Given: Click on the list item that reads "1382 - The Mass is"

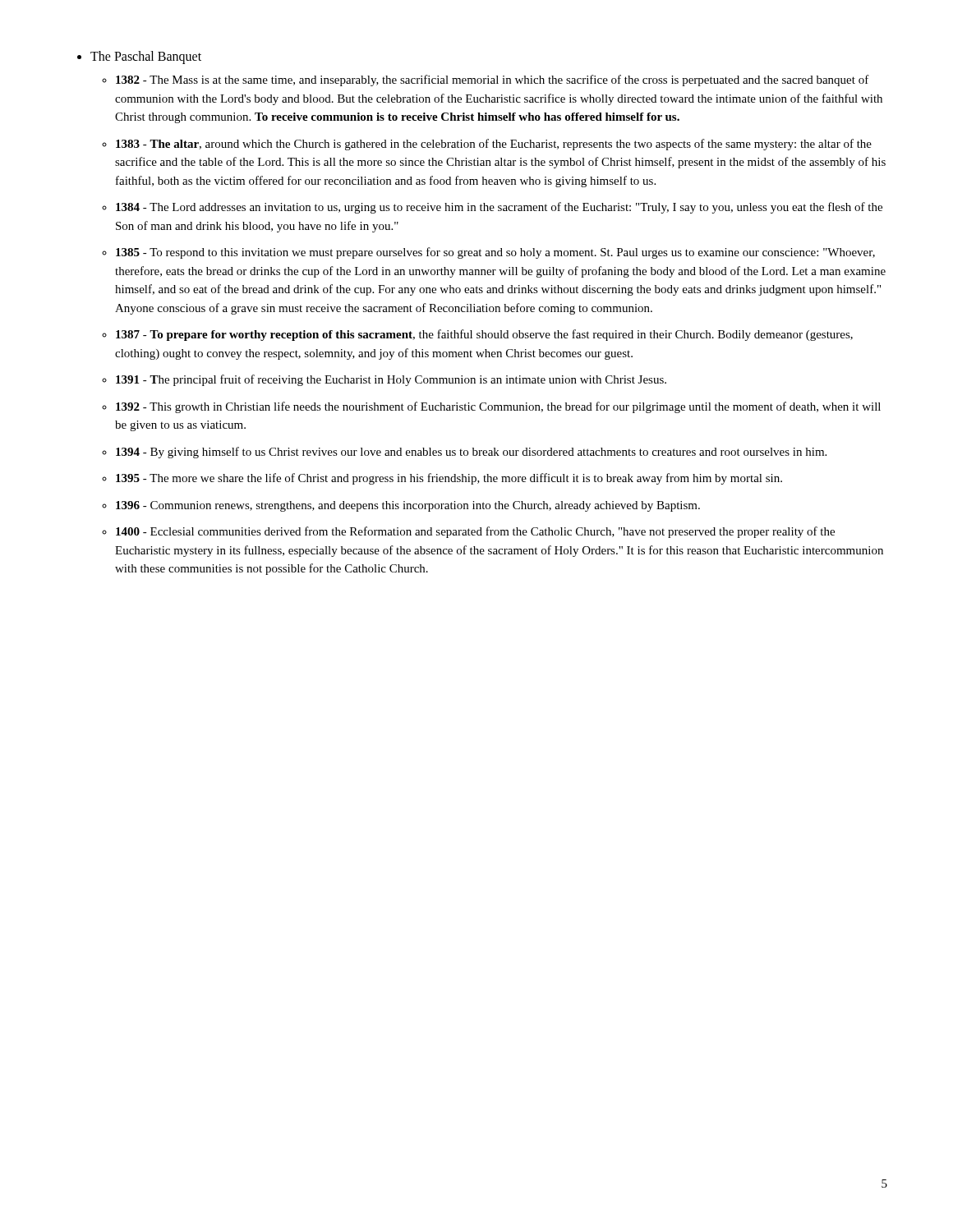Looking at the screenshot, I should (499, 98).
